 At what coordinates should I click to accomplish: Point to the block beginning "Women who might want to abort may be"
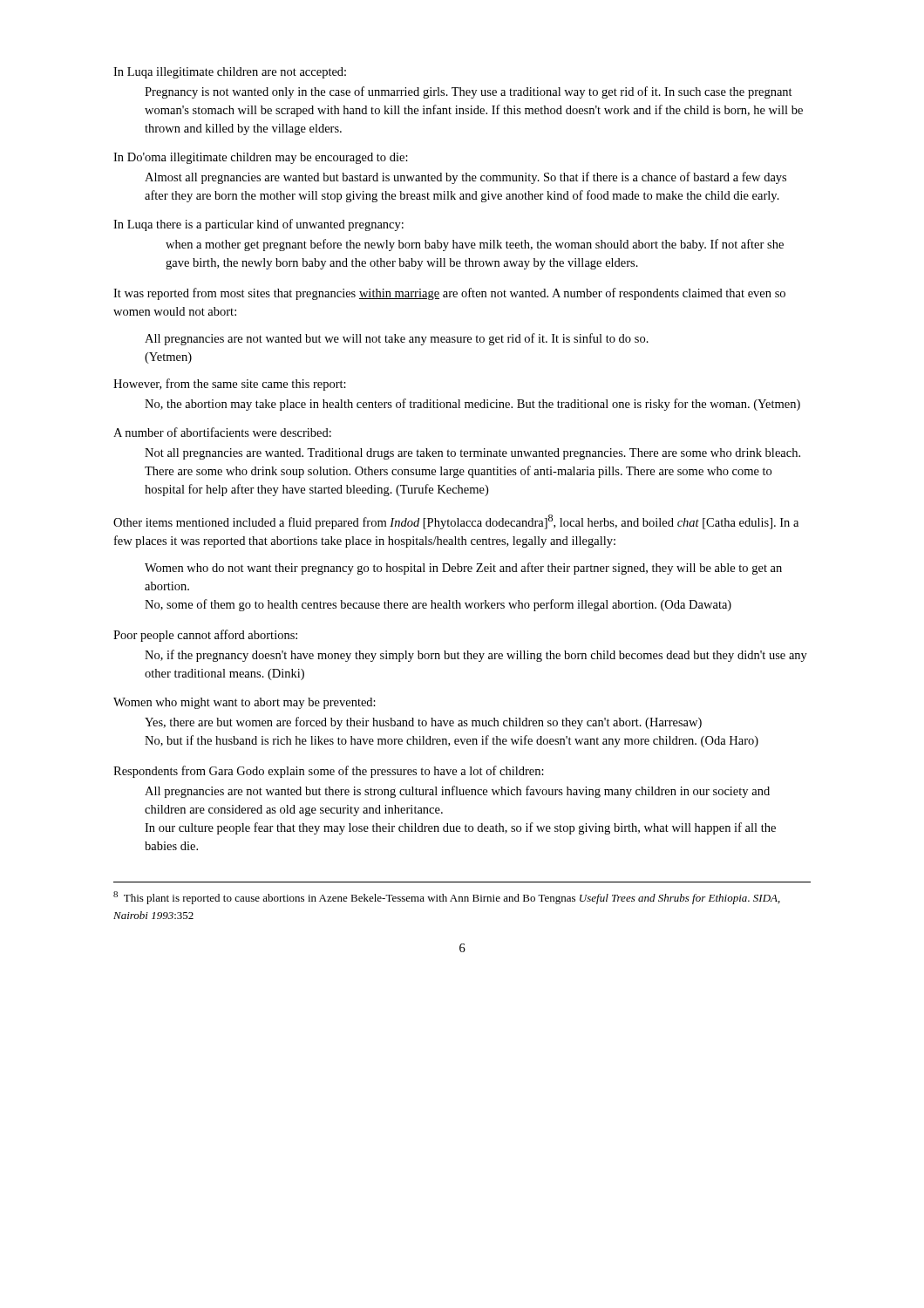pyautogui.click(x=462, y=722)
